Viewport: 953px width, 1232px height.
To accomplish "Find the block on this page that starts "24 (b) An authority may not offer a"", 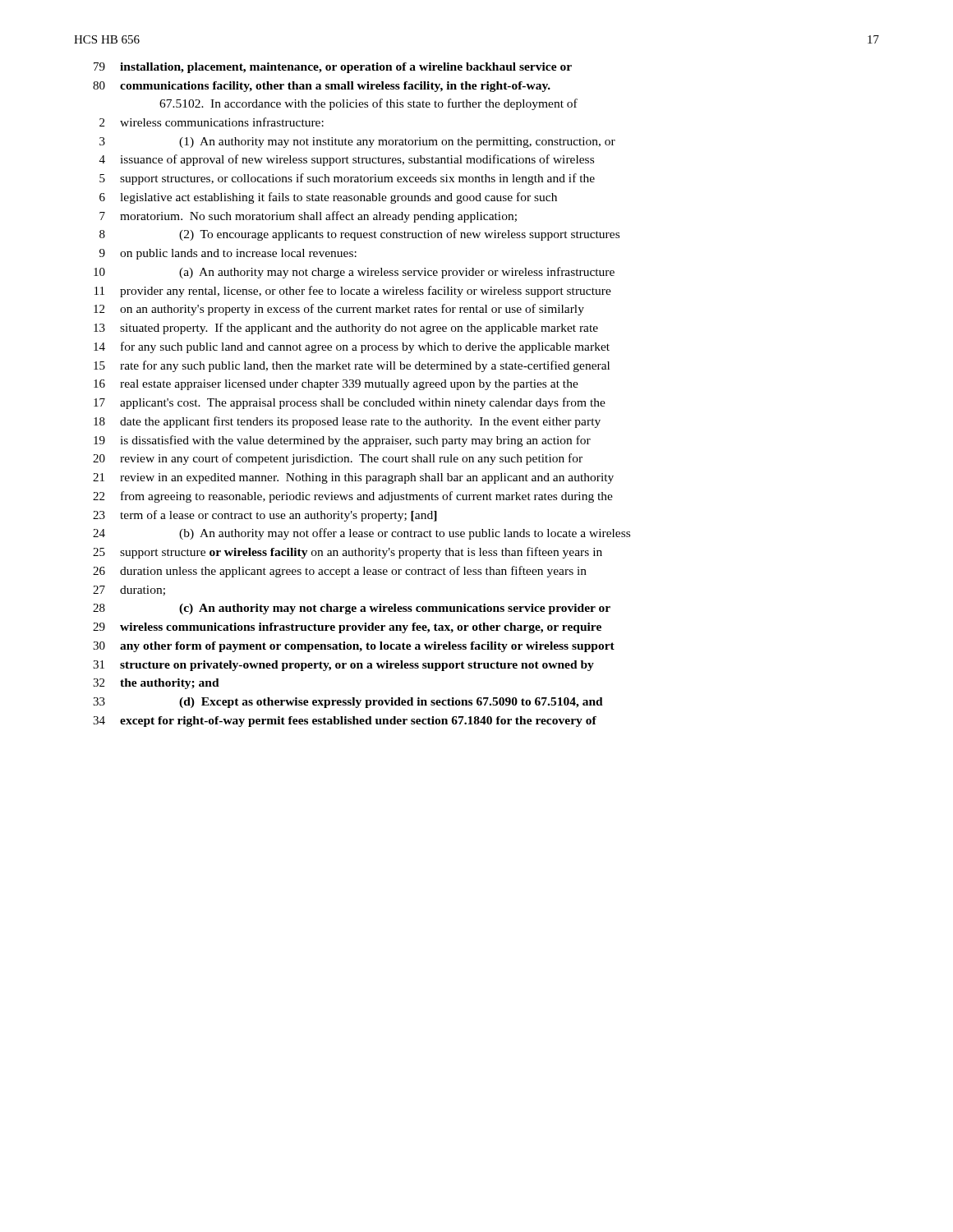I will coord(476,562).
